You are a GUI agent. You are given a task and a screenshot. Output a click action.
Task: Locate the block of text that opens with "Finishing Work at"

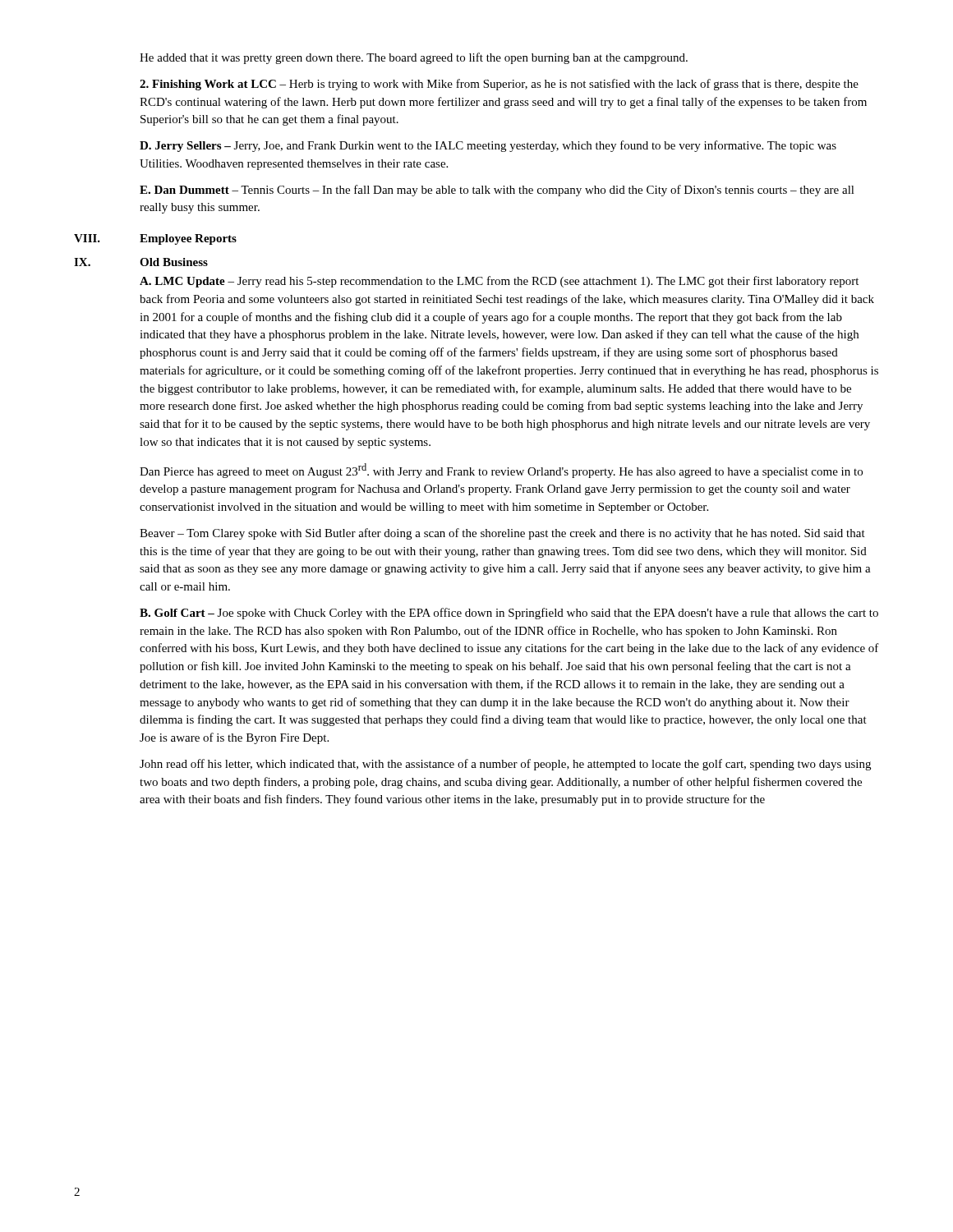tap(509, 102)
